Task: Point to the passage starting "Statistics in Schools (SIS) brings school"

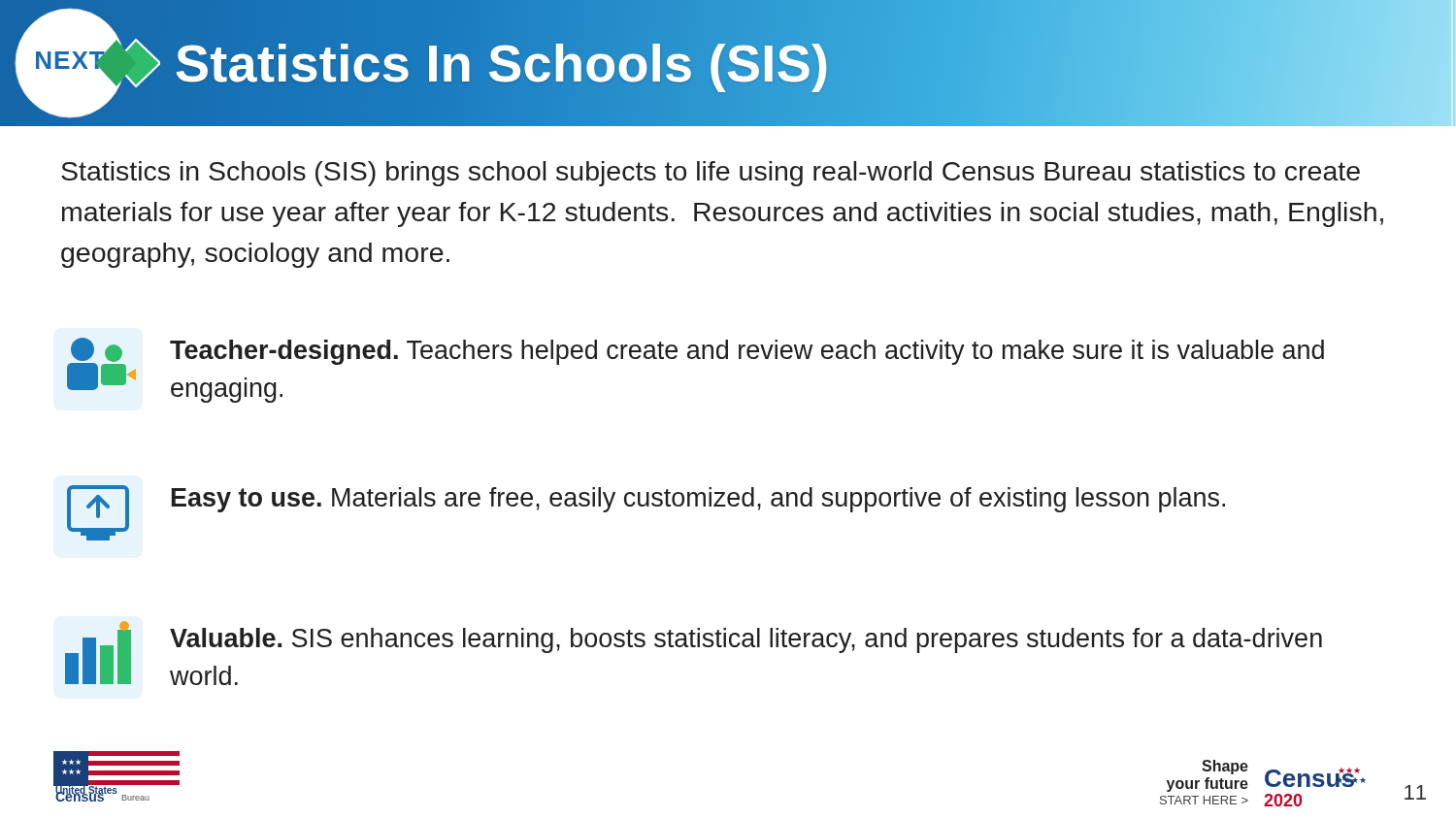Action: coord(723,212)
